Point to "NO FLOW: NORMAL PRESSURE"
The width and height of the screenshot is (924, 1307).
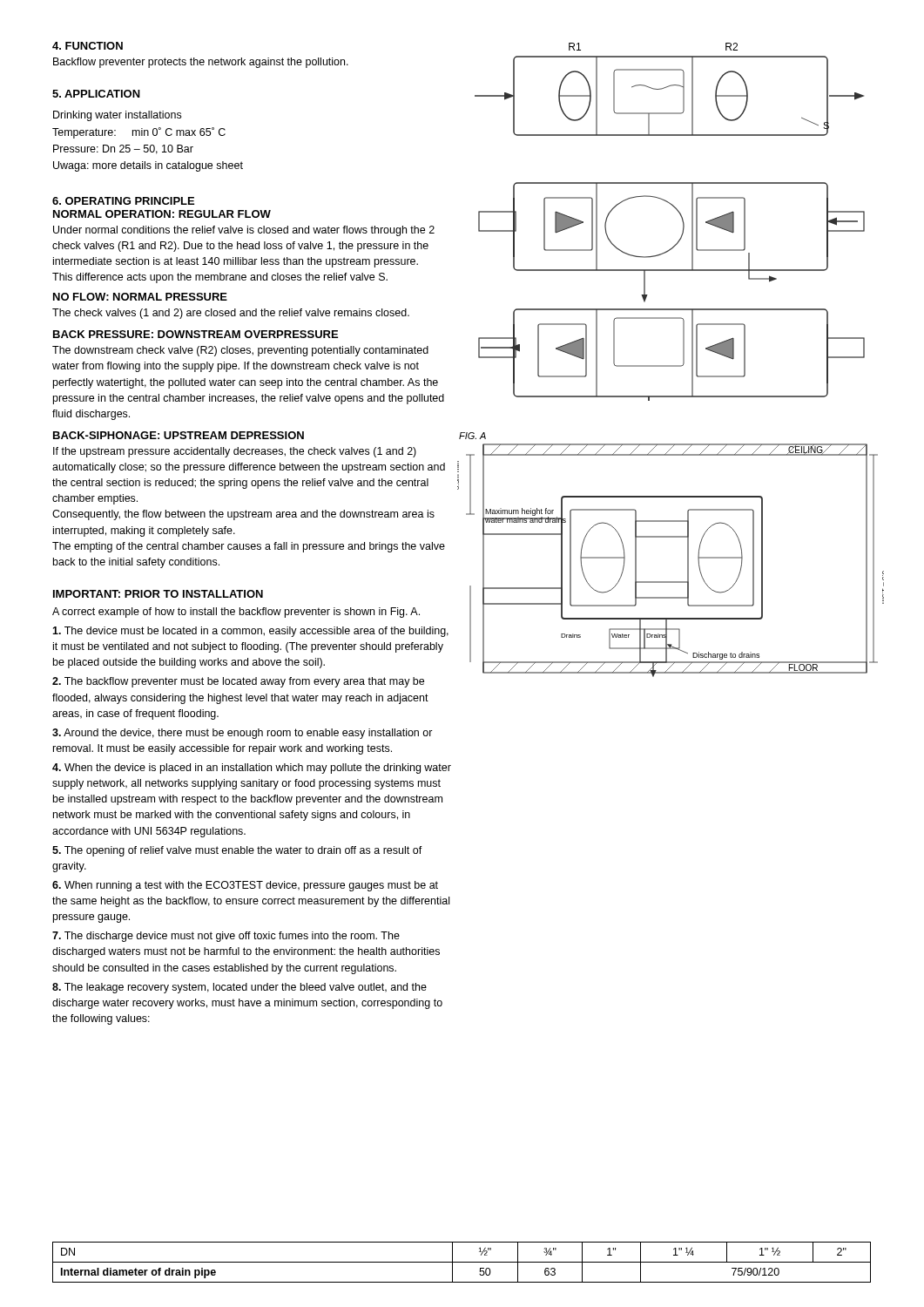(x=140, y=297)
